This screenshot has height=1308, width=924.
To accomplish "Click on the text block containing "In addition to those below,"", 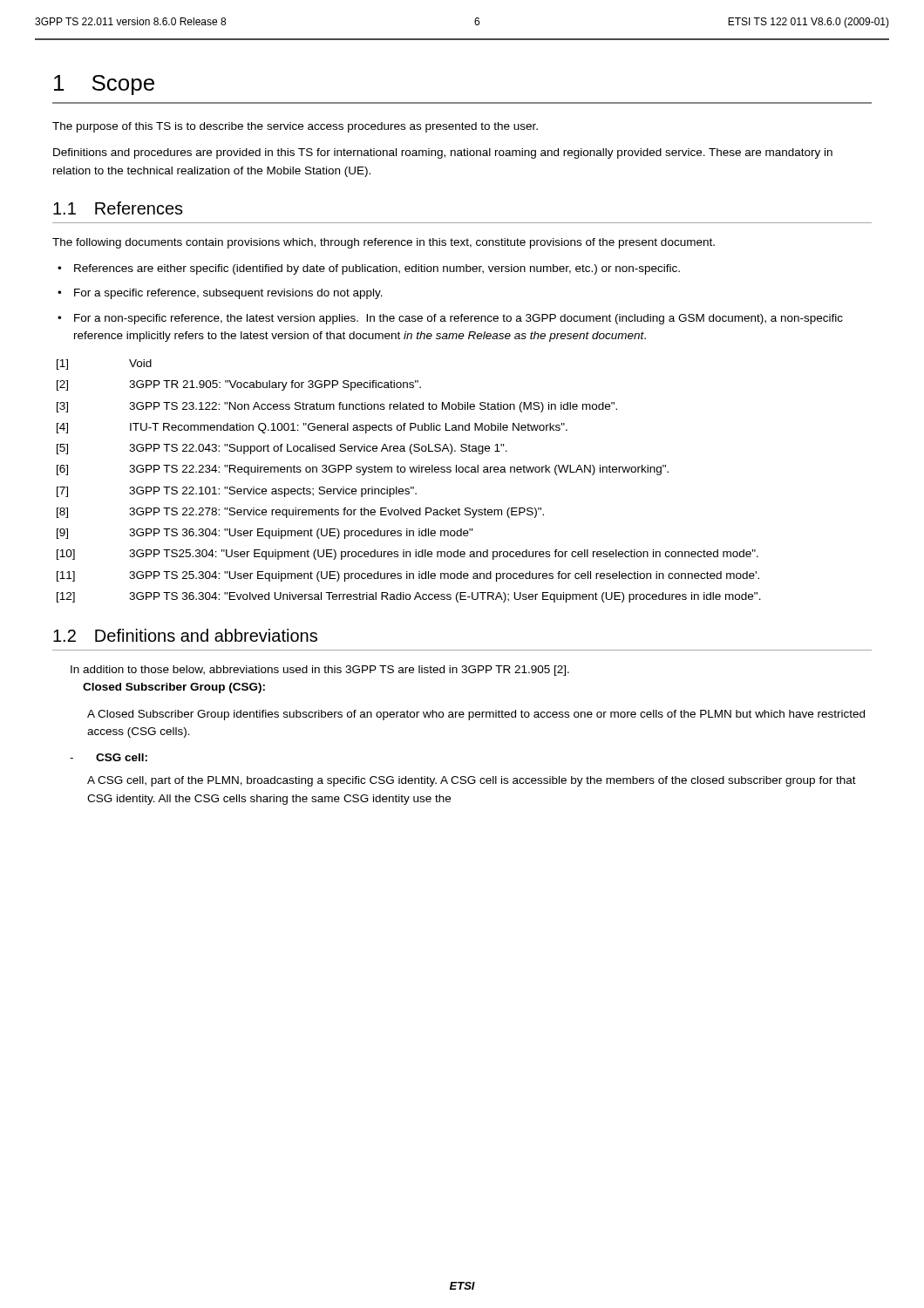I will [x=471, y=679].
